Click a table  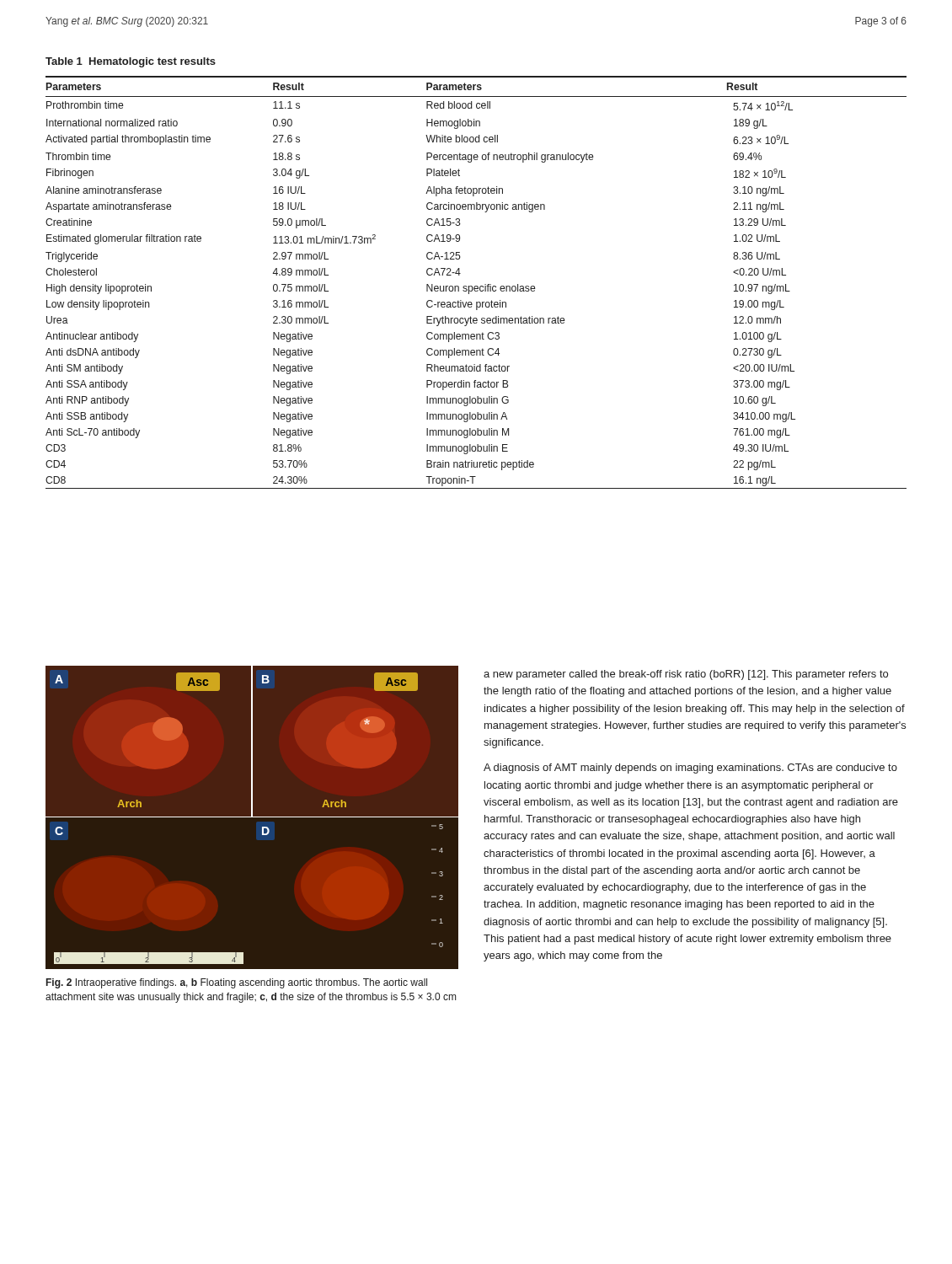pos(476,282)
